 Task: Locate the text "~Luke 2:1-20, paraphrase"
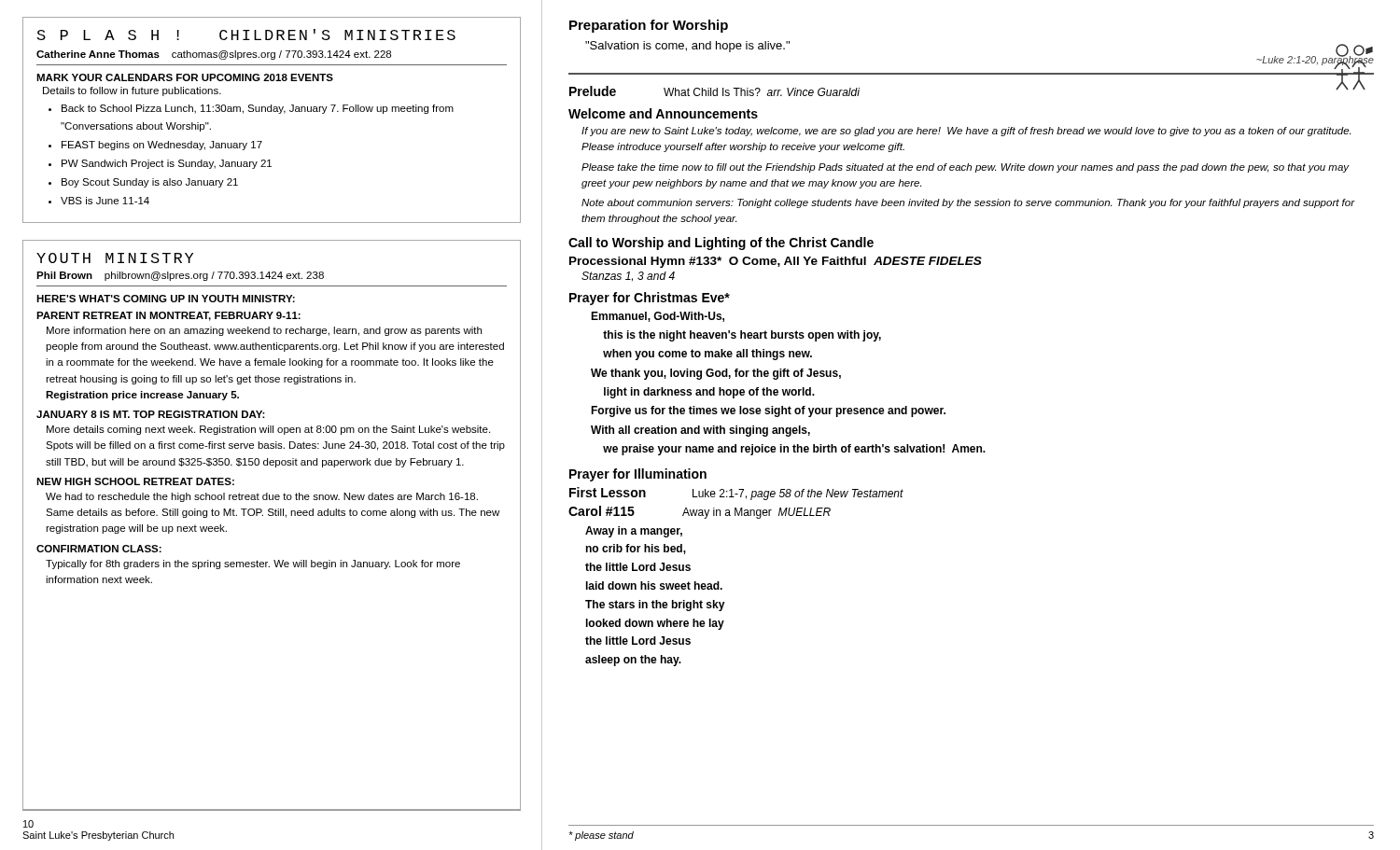pos(1315,60)
